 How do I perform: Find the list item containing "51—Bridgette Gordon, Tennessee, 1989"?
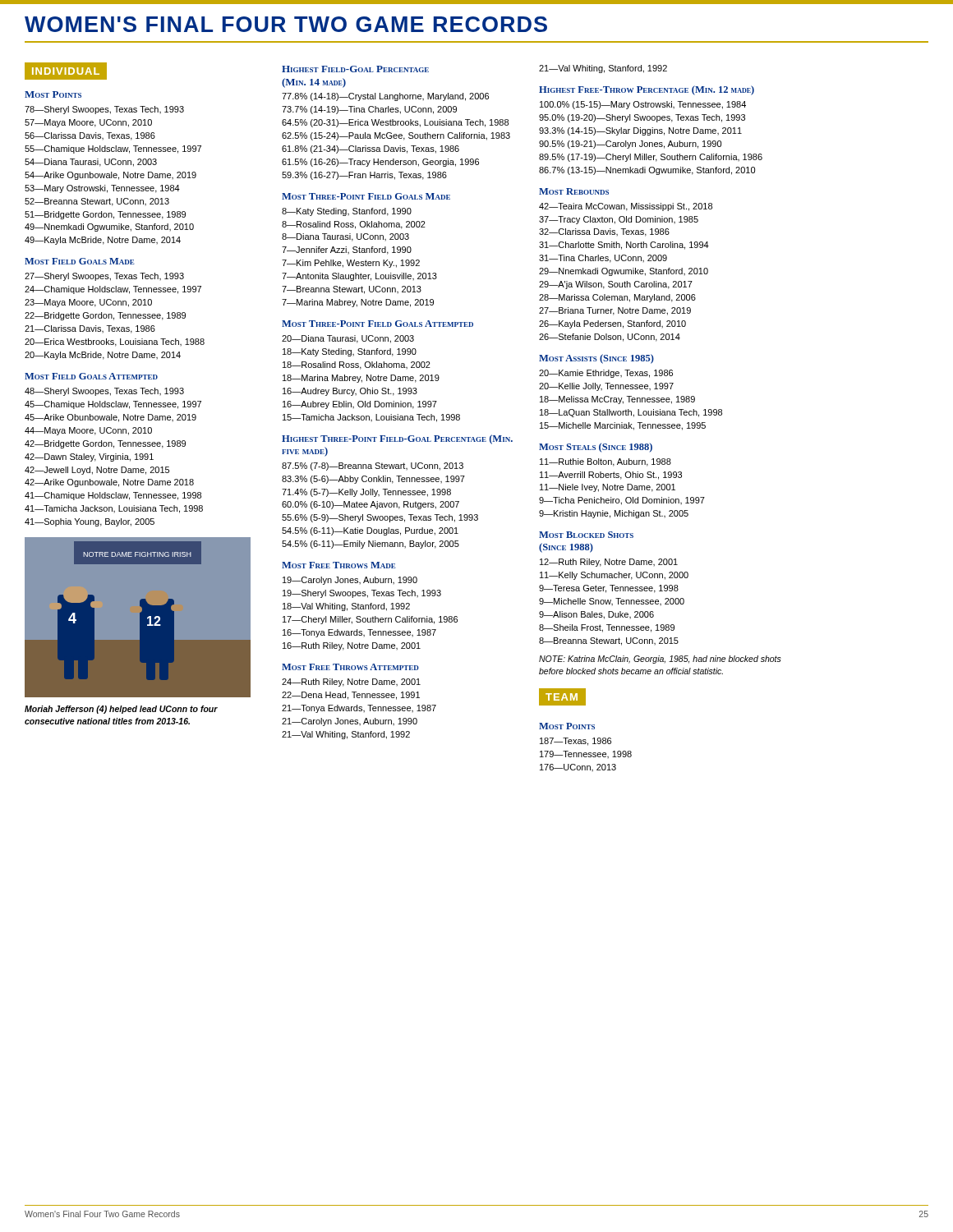pyautogui.click(x=105, y=214)
